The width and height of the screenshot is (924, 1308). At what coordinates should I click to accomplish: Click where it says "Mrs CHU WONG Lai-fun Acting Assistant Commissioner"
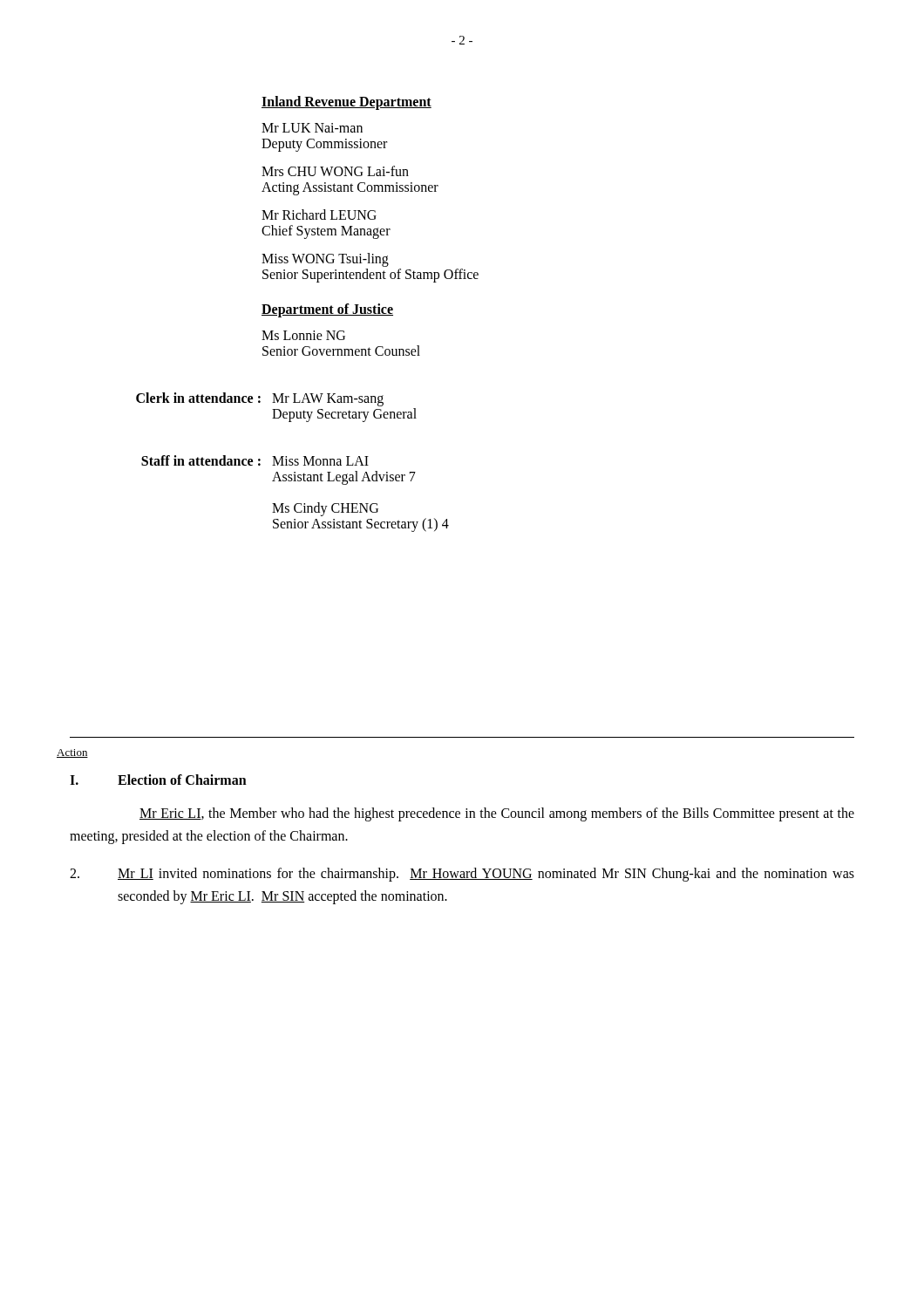click(x=335, y=171)
